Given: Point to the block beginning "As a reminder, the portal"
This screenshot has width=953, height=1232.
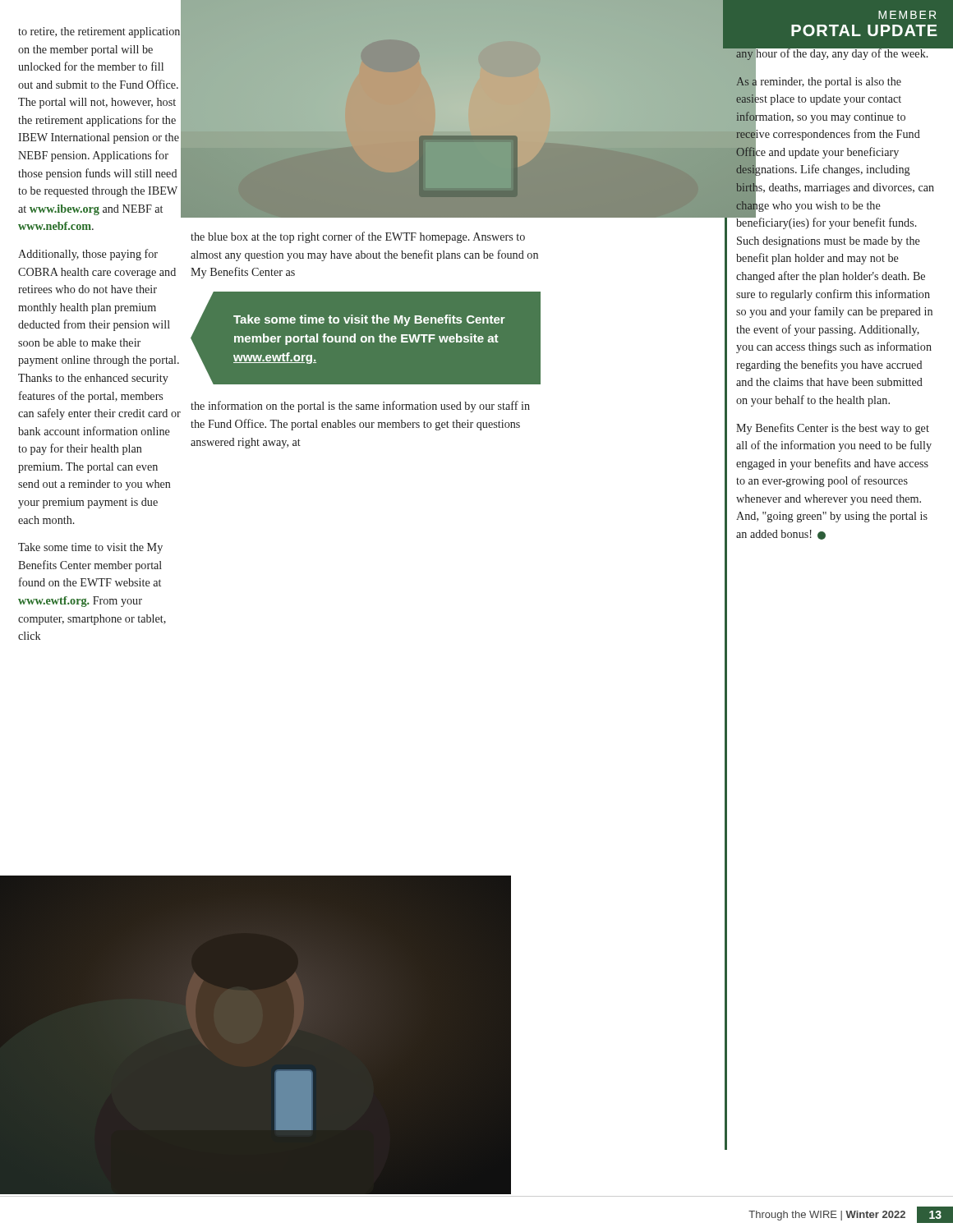Looking at the screenshot, I should click(x=835, y=240).
